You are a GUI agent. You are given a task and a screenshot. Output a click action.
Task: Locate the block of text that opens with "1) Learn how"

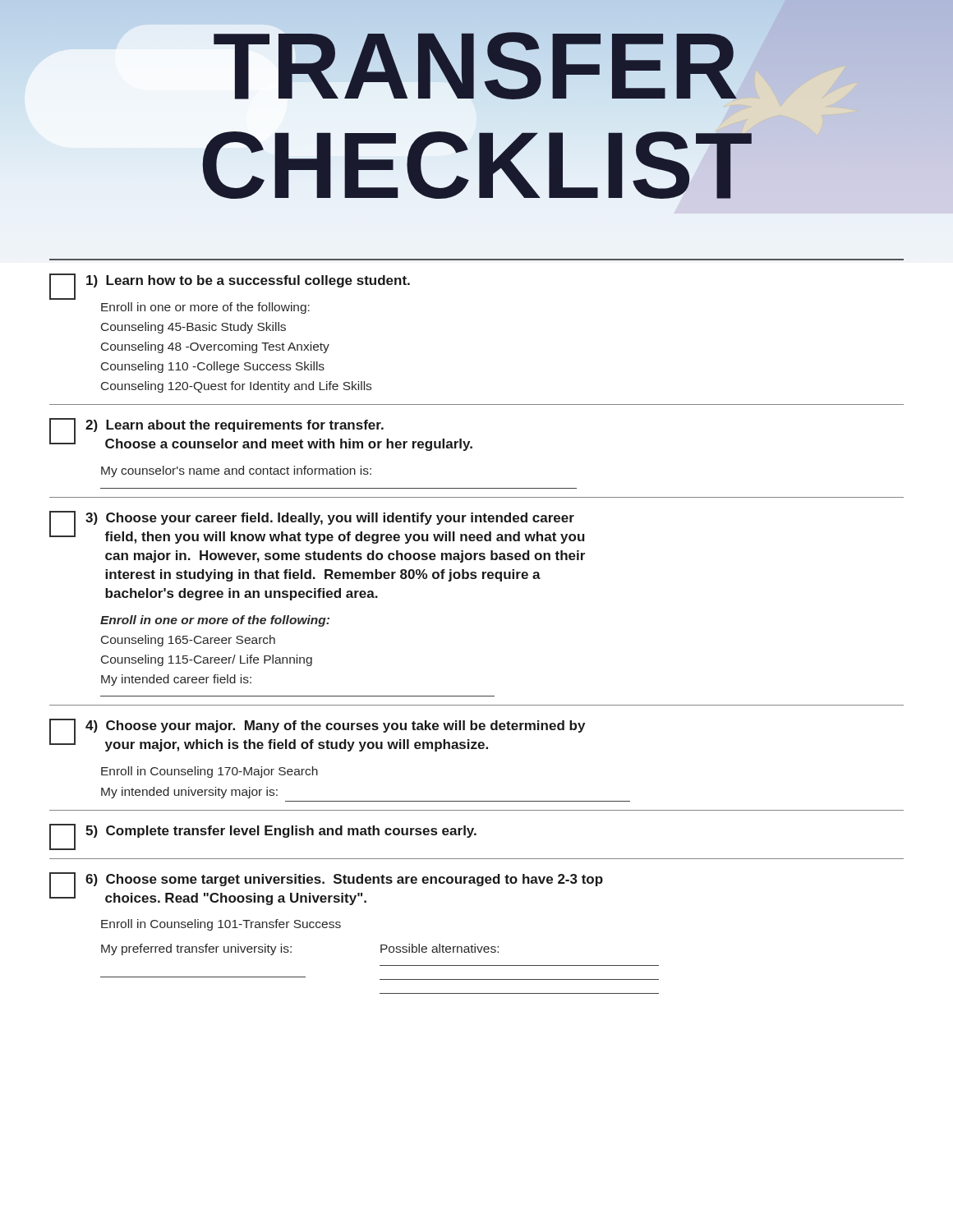[x=230, y=287]
